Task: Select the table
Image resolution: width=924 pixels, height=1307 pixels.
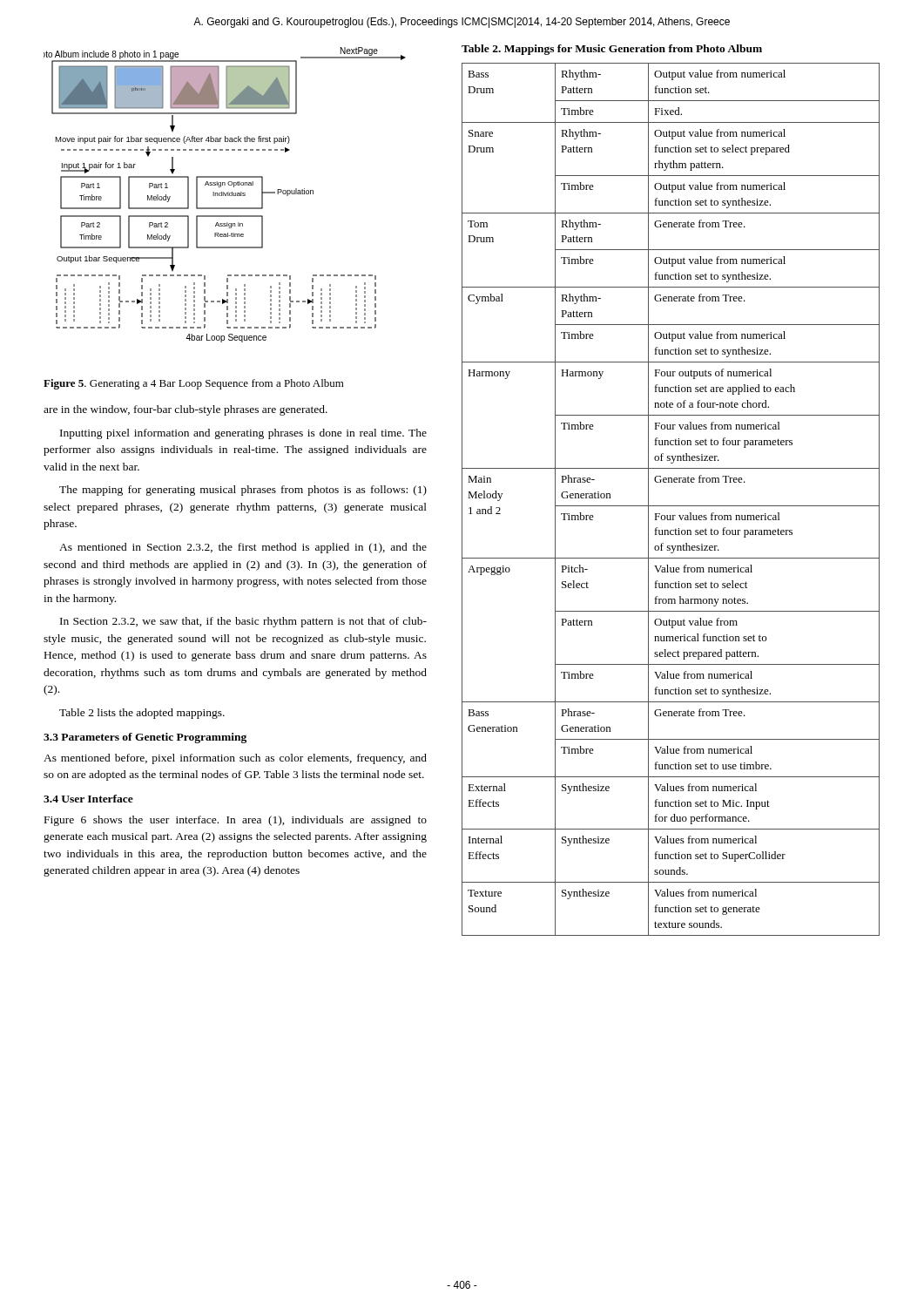Action: coord(671,499)
